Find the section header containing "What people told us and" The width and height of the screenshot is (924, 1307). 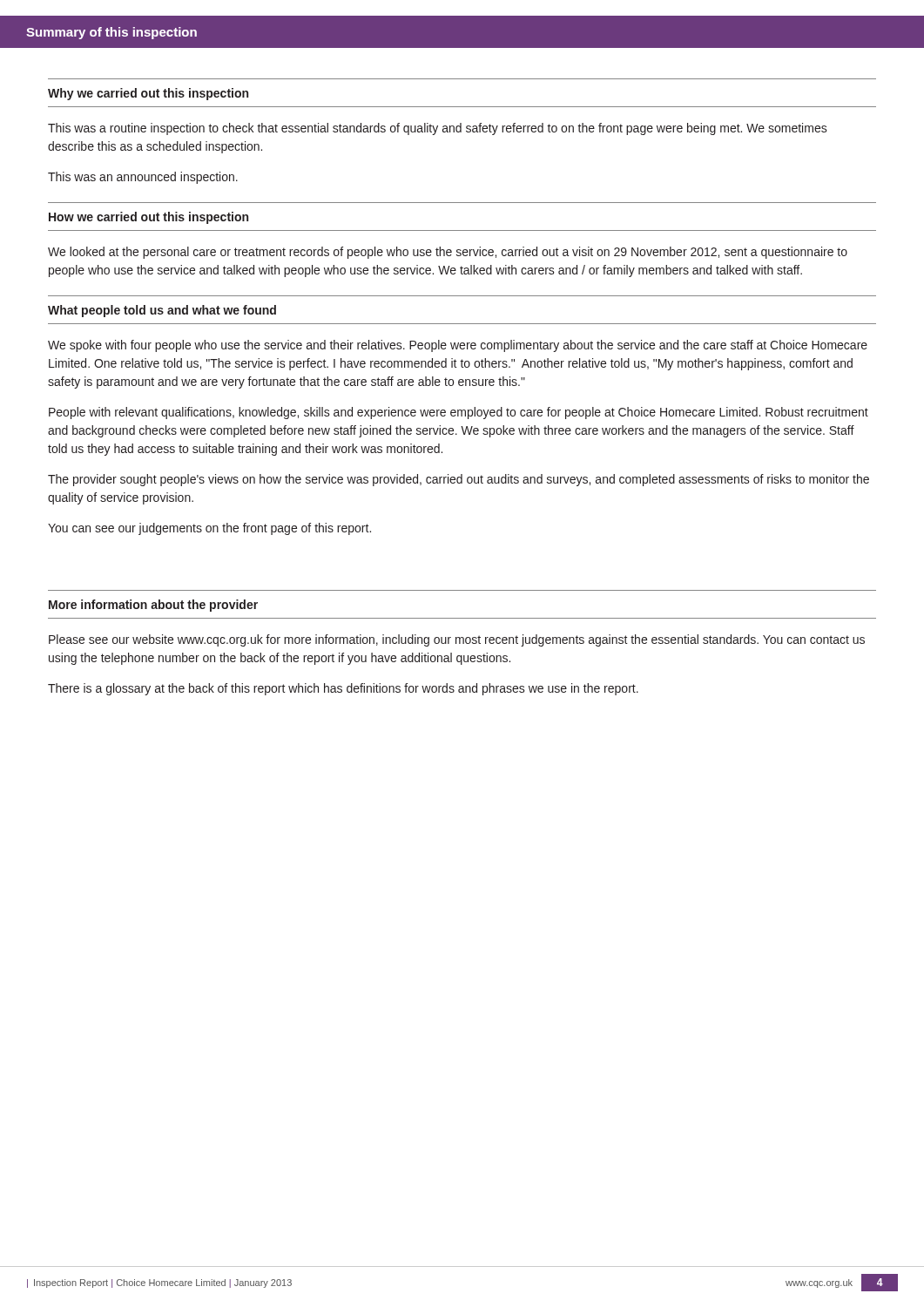tap(162, 310)
